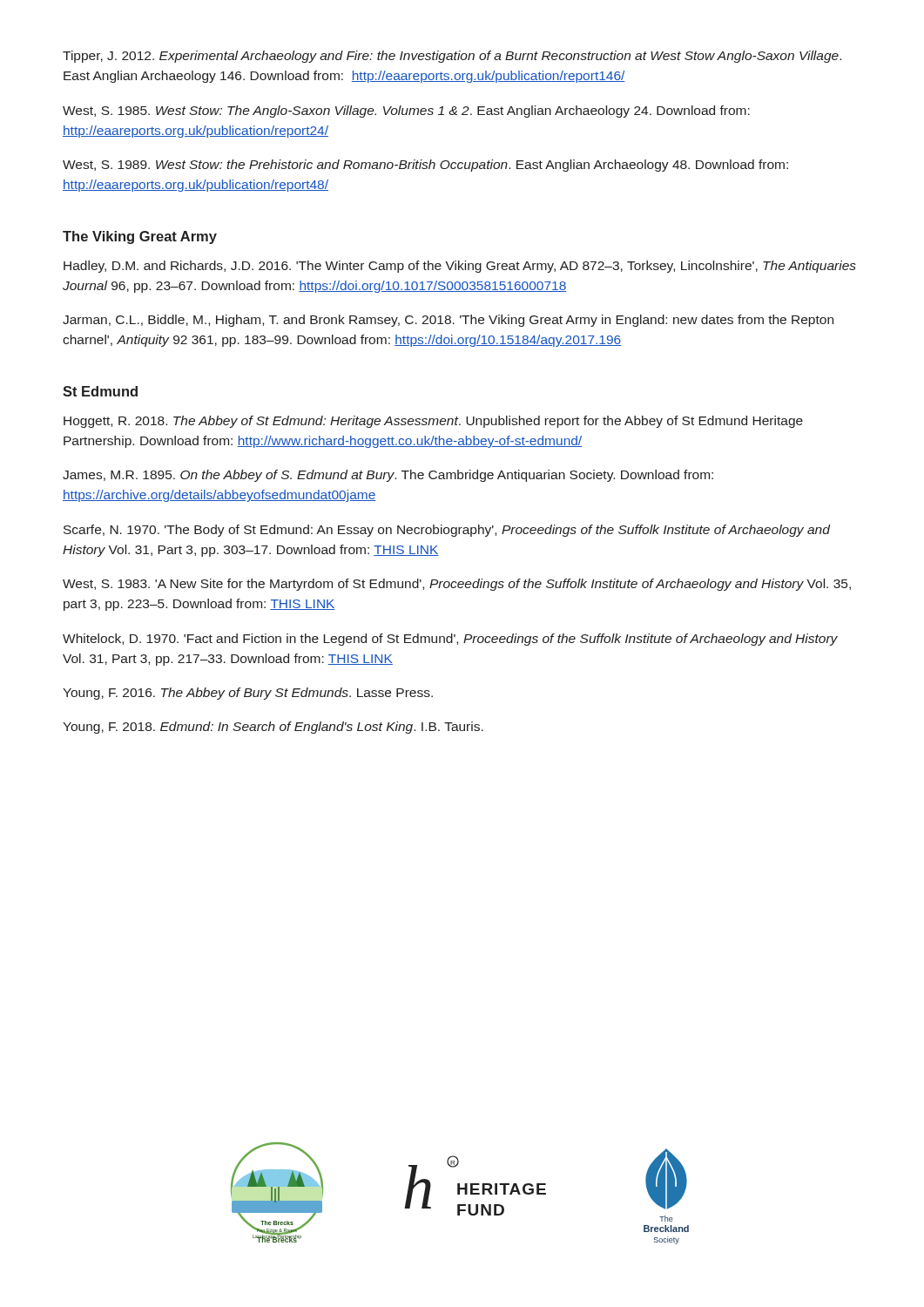The image size is (924, 1307).
Task: Locate the passage starting "West, S. 1985. West"
Action: tap(407, 120)
